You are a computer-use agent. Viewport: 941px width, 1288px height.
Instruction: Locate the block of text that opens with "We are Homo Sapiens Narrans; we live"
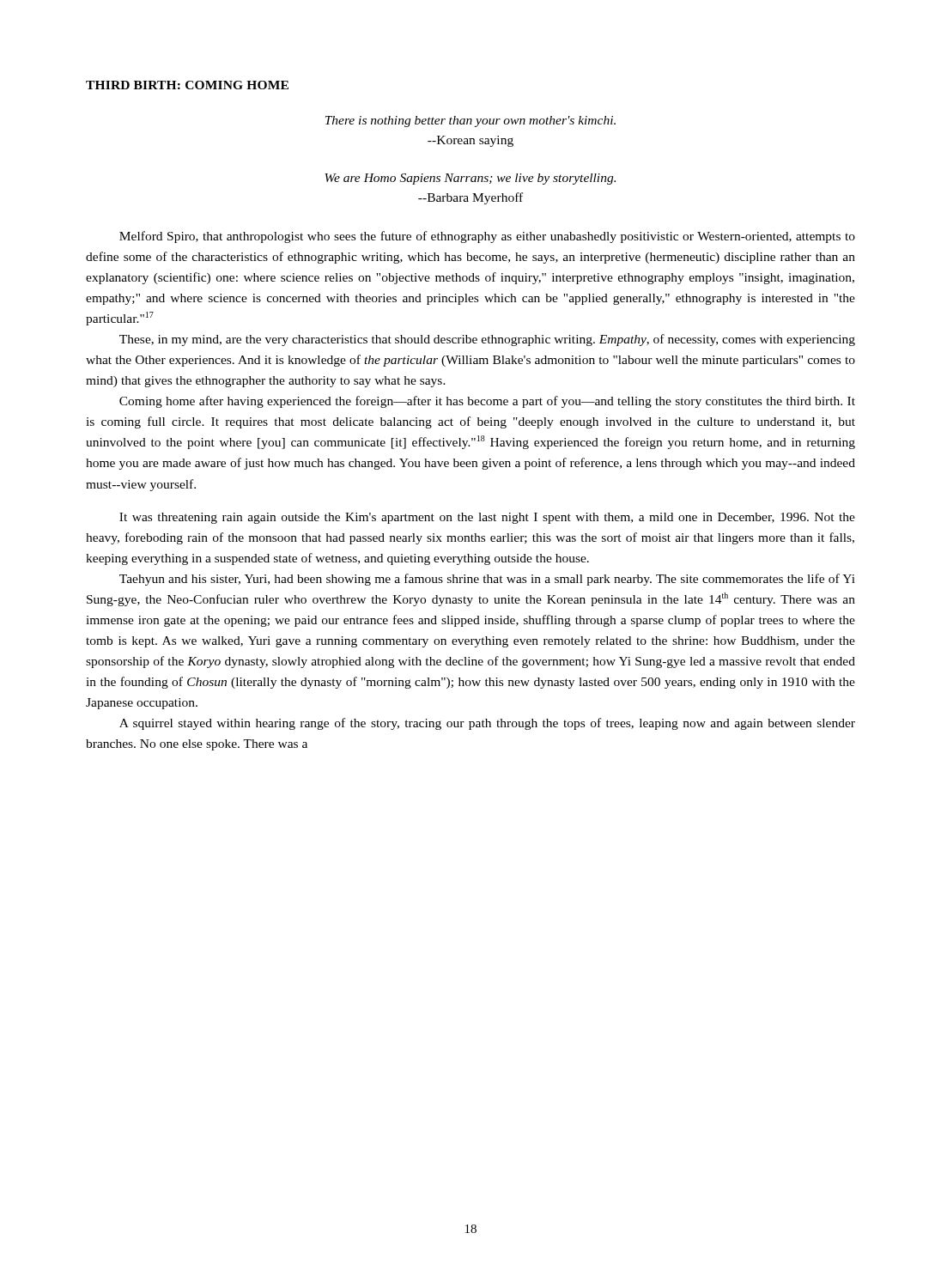470,187
